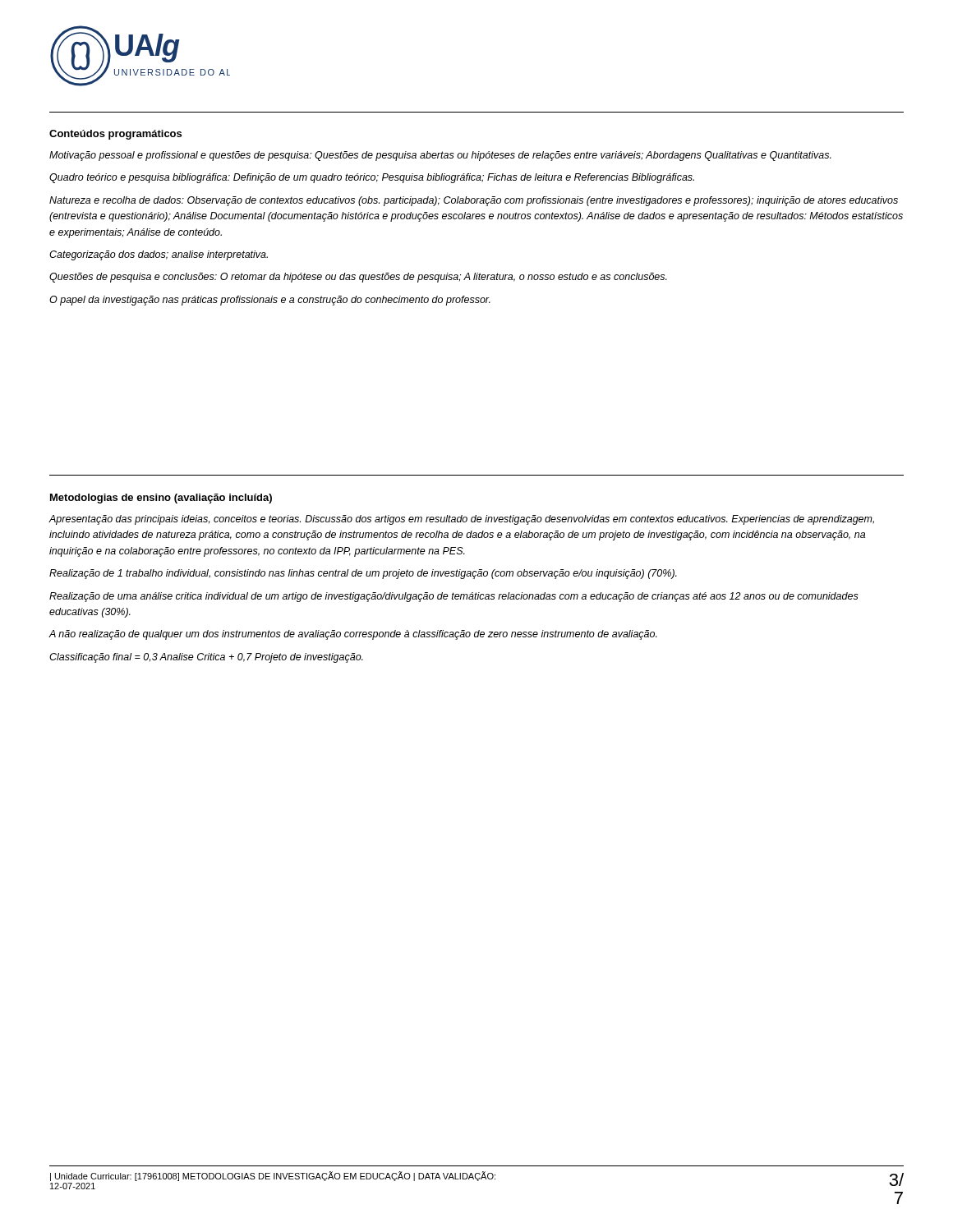Point to the passage starting "Motivação pessoal e profissional"
This screenshot has width=953, height=1232.
(x=441, y=155)
